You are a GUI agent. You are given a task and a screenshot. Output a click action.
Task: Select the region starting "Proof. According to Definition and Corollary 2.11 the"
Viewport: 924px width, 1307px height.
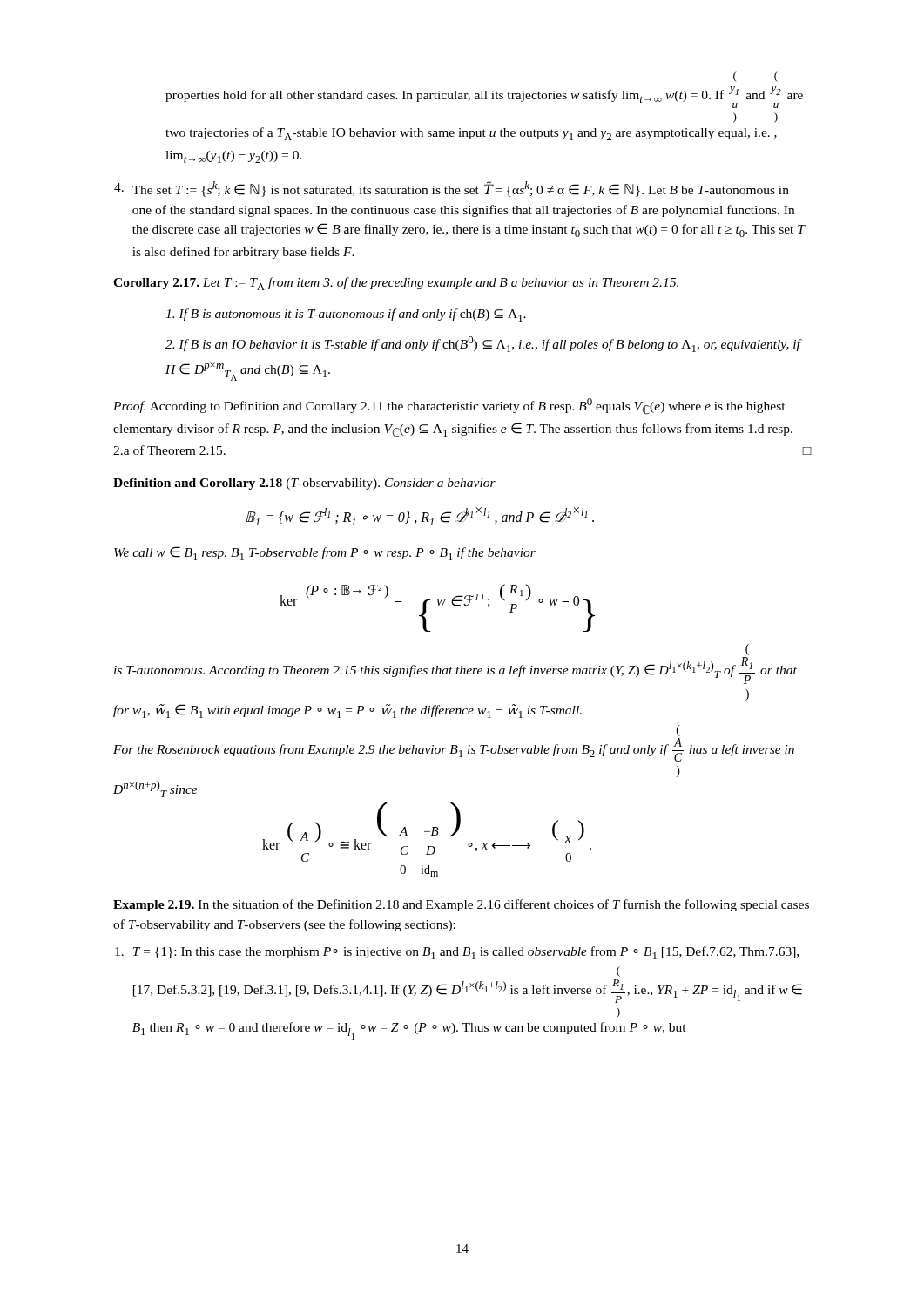click(x=462, y=428)
